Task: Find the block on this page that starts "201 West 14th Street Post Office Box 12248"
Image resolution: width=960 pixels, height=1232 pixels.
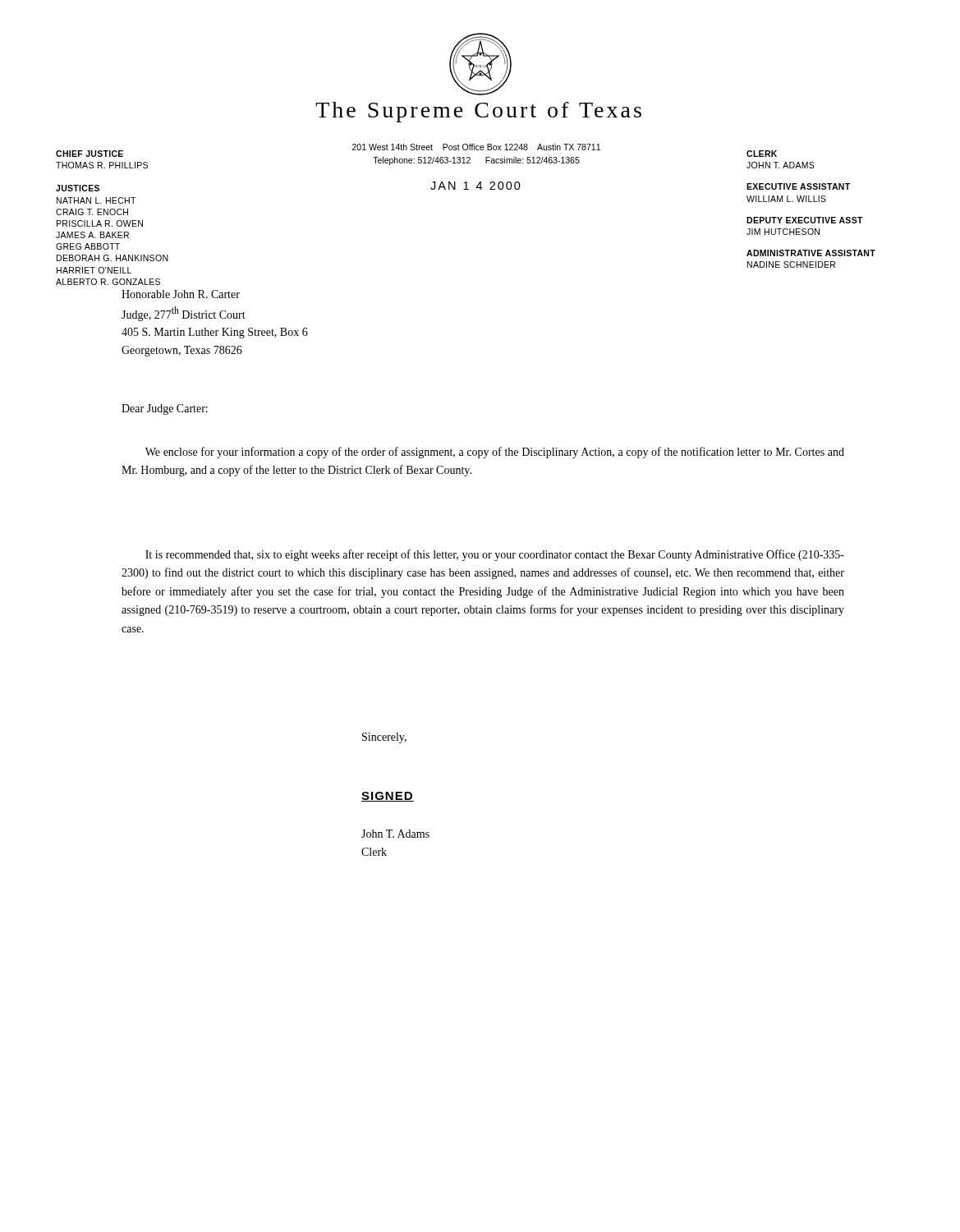Action: tap(476, 153)
